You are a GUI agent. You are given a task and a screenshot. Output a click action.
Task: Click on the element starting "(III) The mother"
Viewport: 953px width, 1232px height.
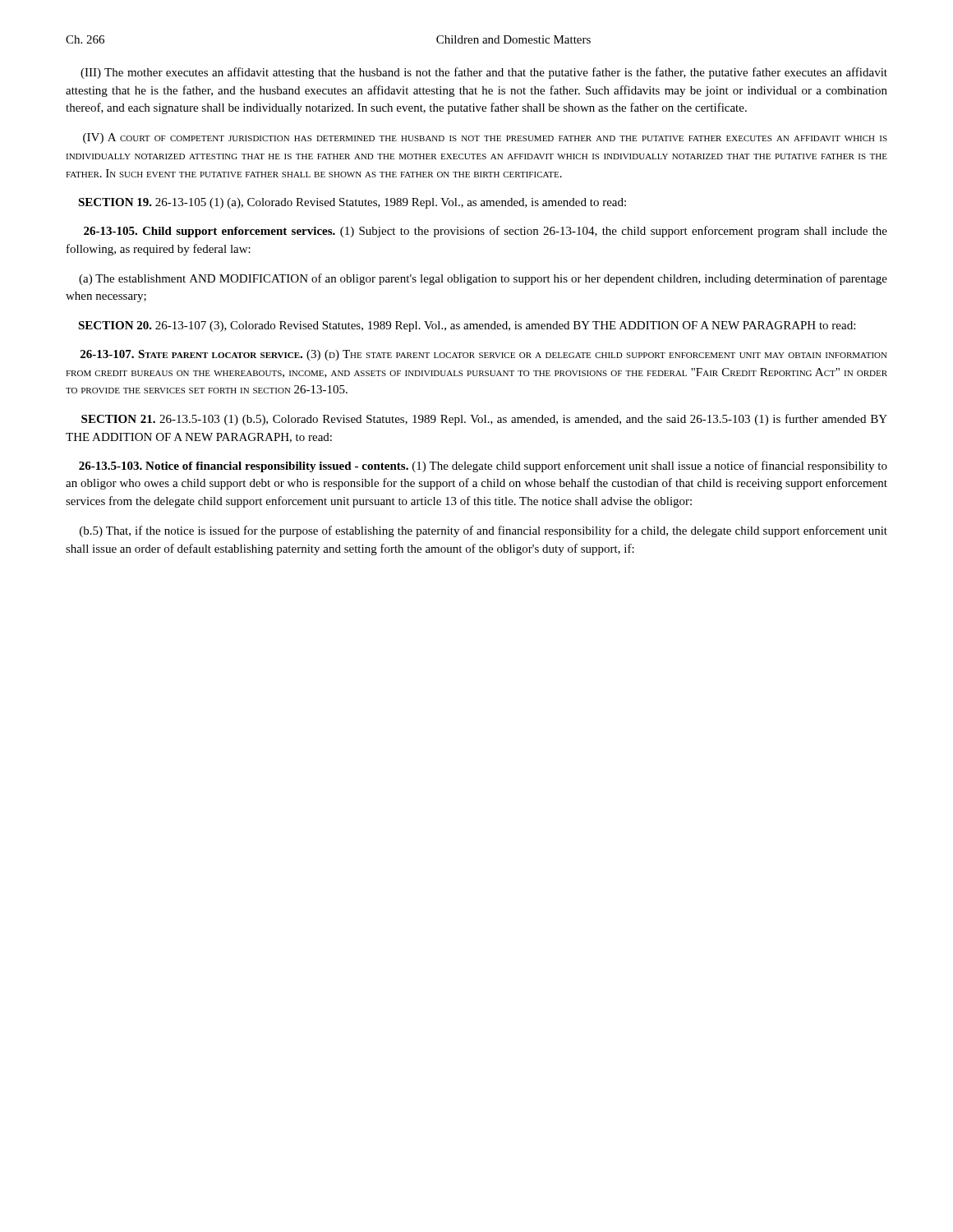pyautogui.click(x=476, y=91)
